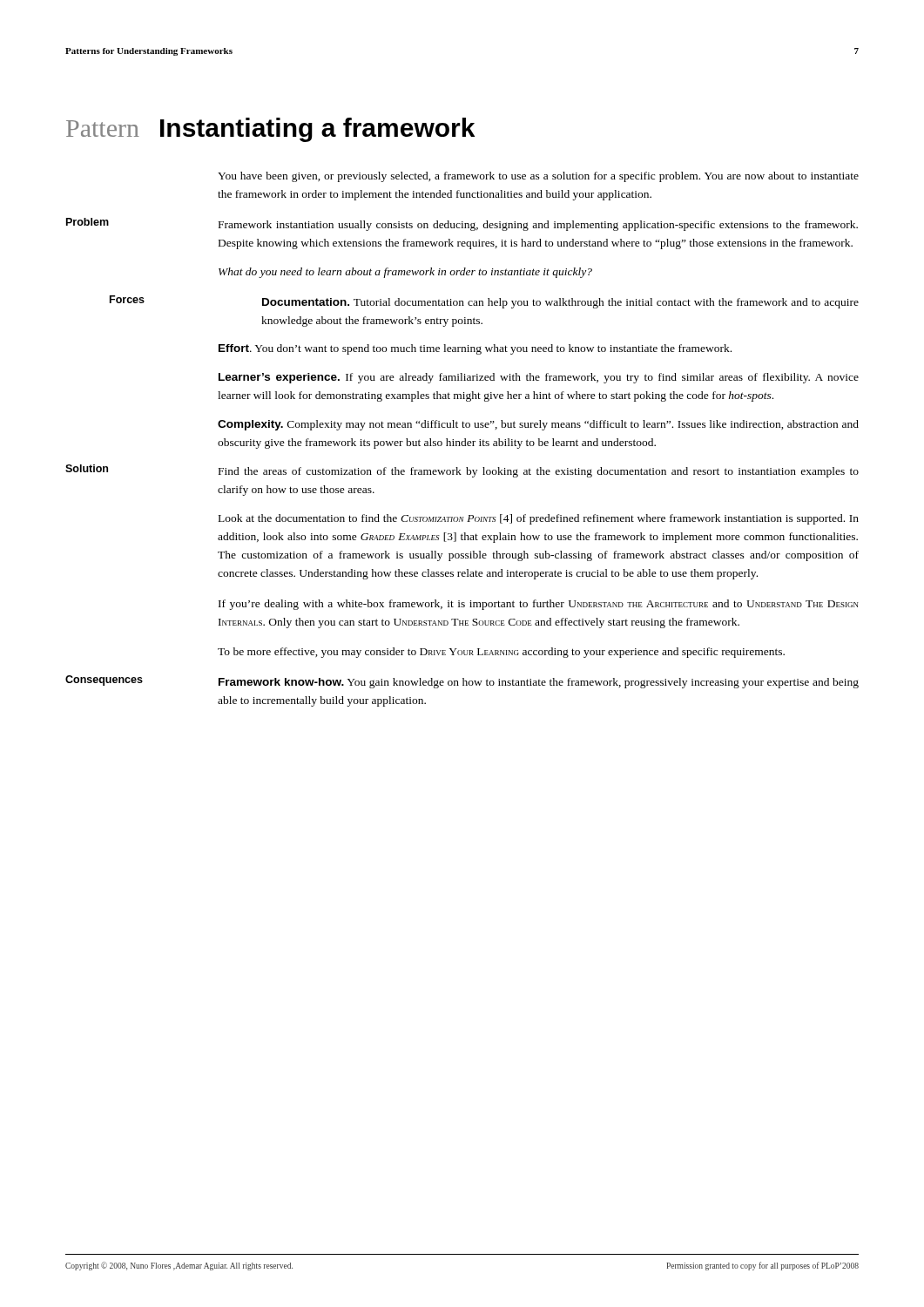The image size is (924, 1307).
Task: Click on the text block starting "To be more effective, you may"
Action: pyautogui.click(x=502, y=652)
